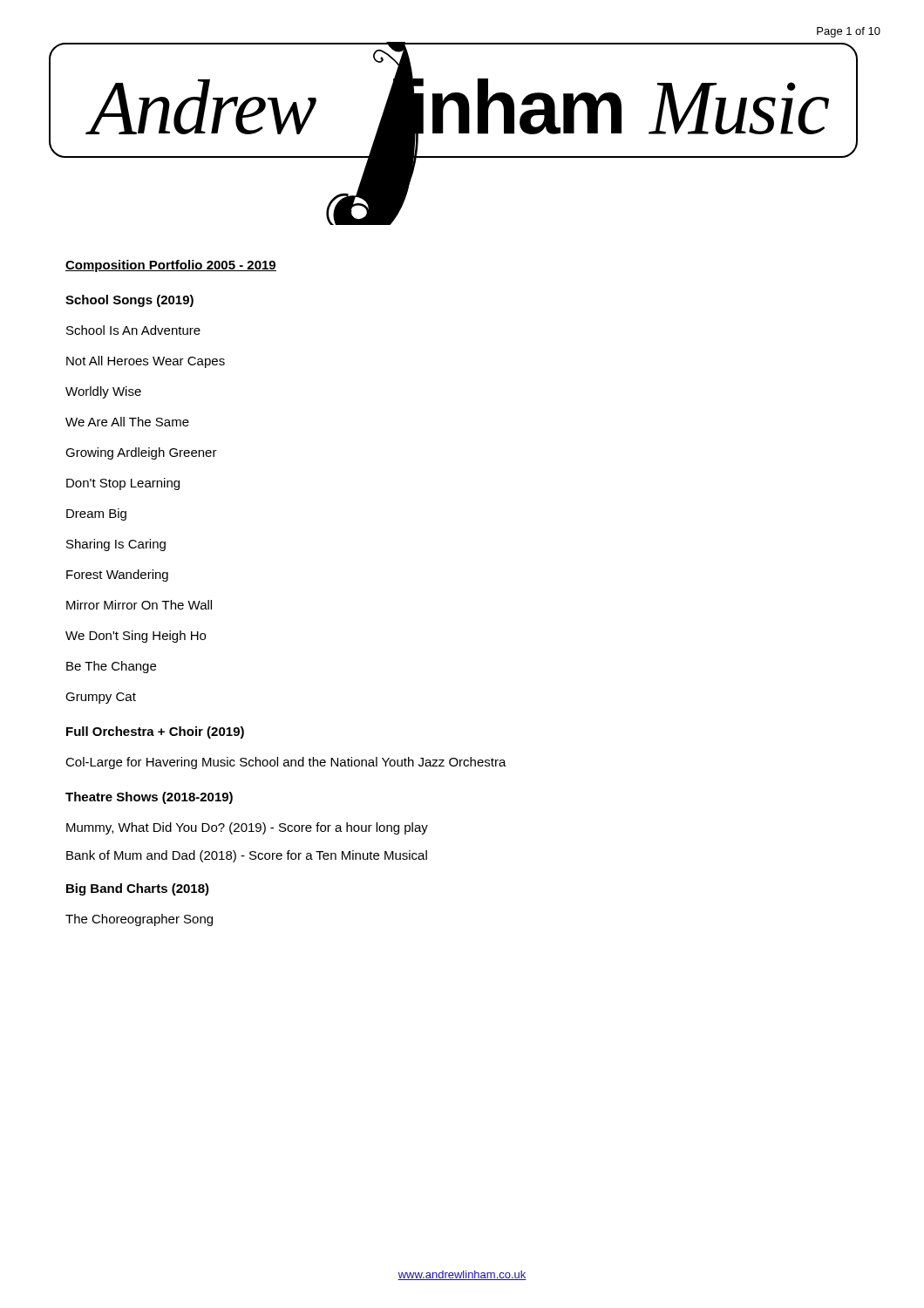Select the block starting "Forest Wandering"
The width and height of the screenshot is (924, 1308).
(x=117, y=574)
